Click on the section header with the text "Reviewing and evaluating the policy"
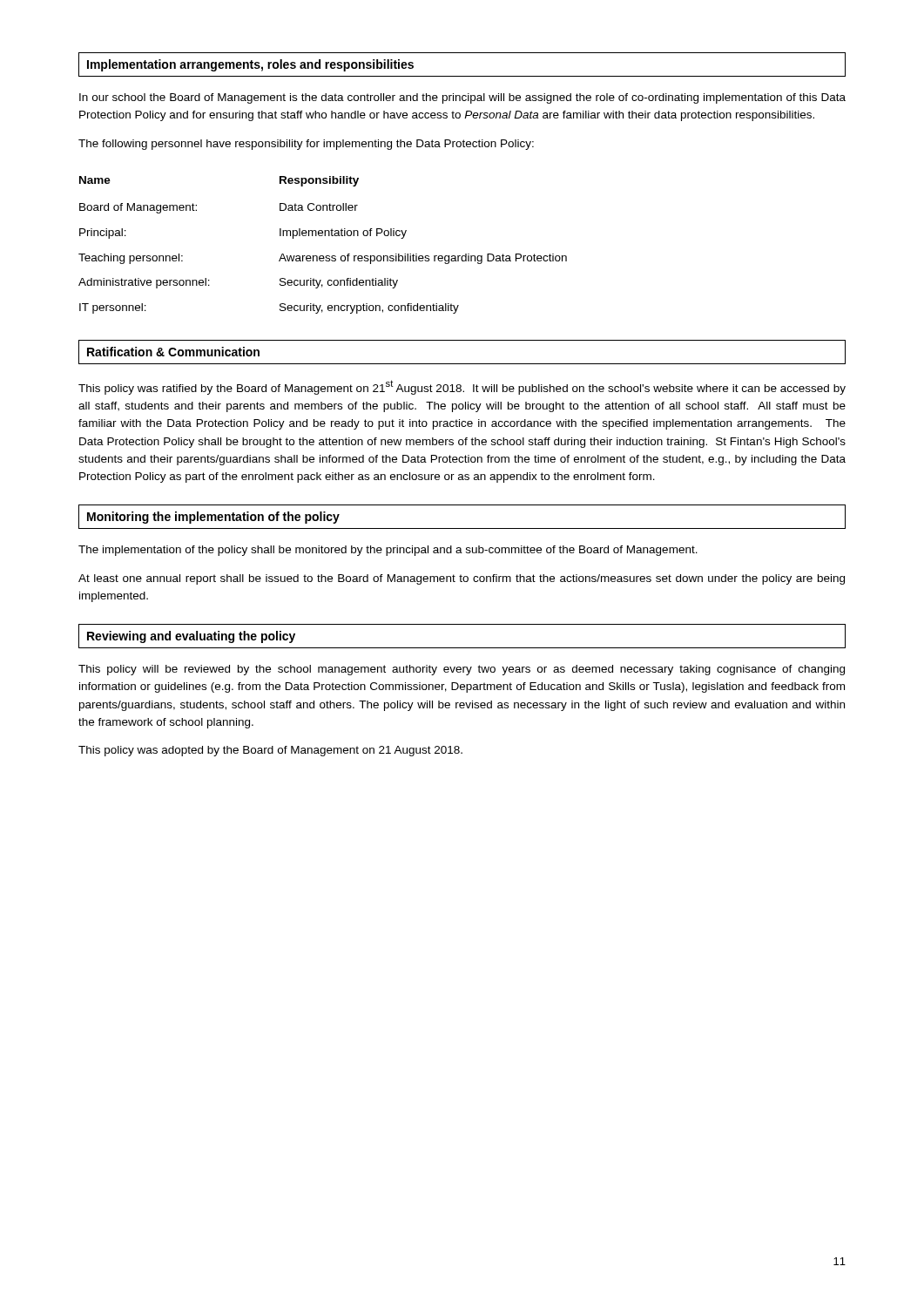 (x=191, y=636)
